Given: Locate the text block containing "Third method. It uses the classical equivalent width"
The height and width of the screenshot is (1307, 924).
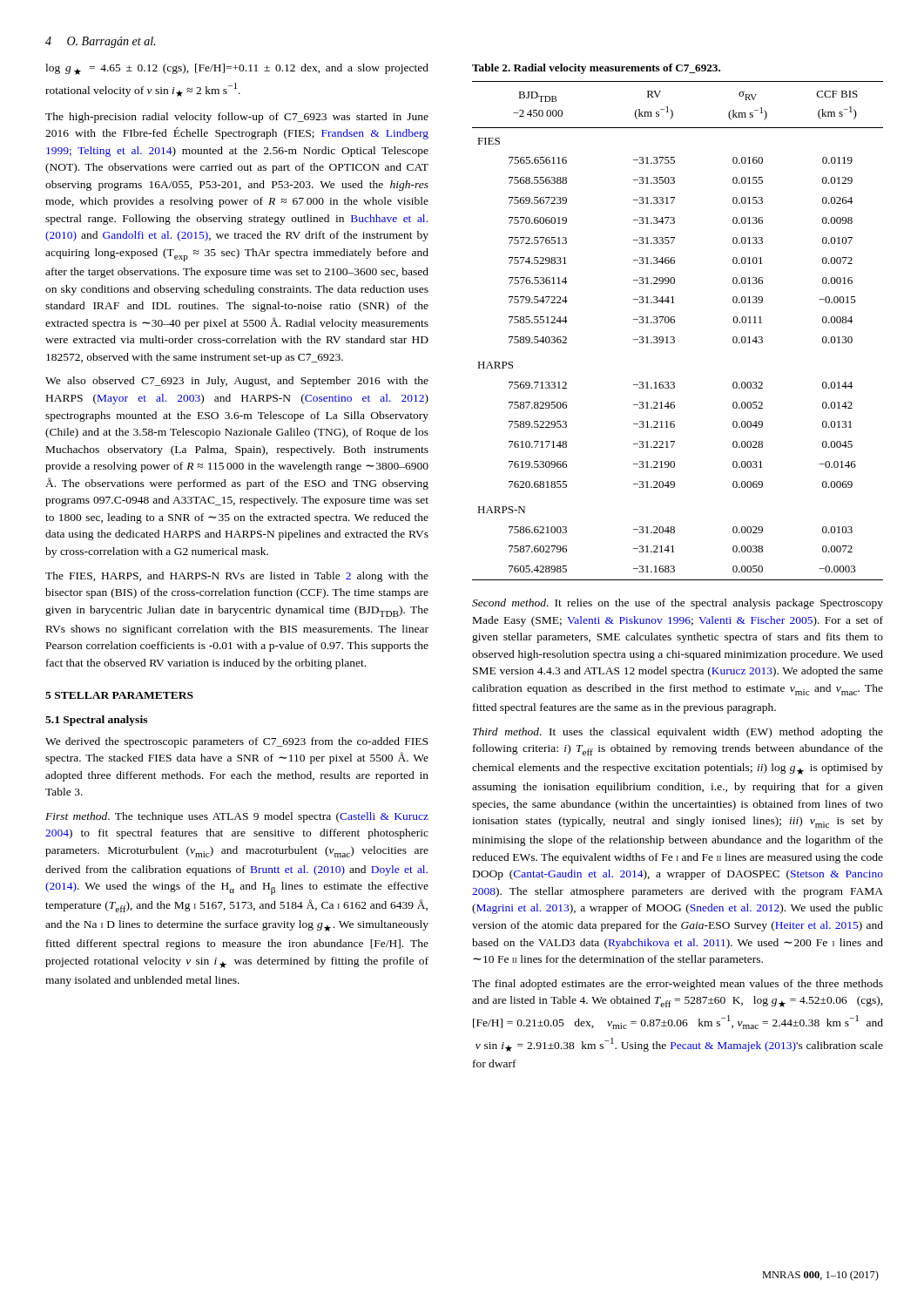Looking at the screenshot, I should (x=678, y=845).
